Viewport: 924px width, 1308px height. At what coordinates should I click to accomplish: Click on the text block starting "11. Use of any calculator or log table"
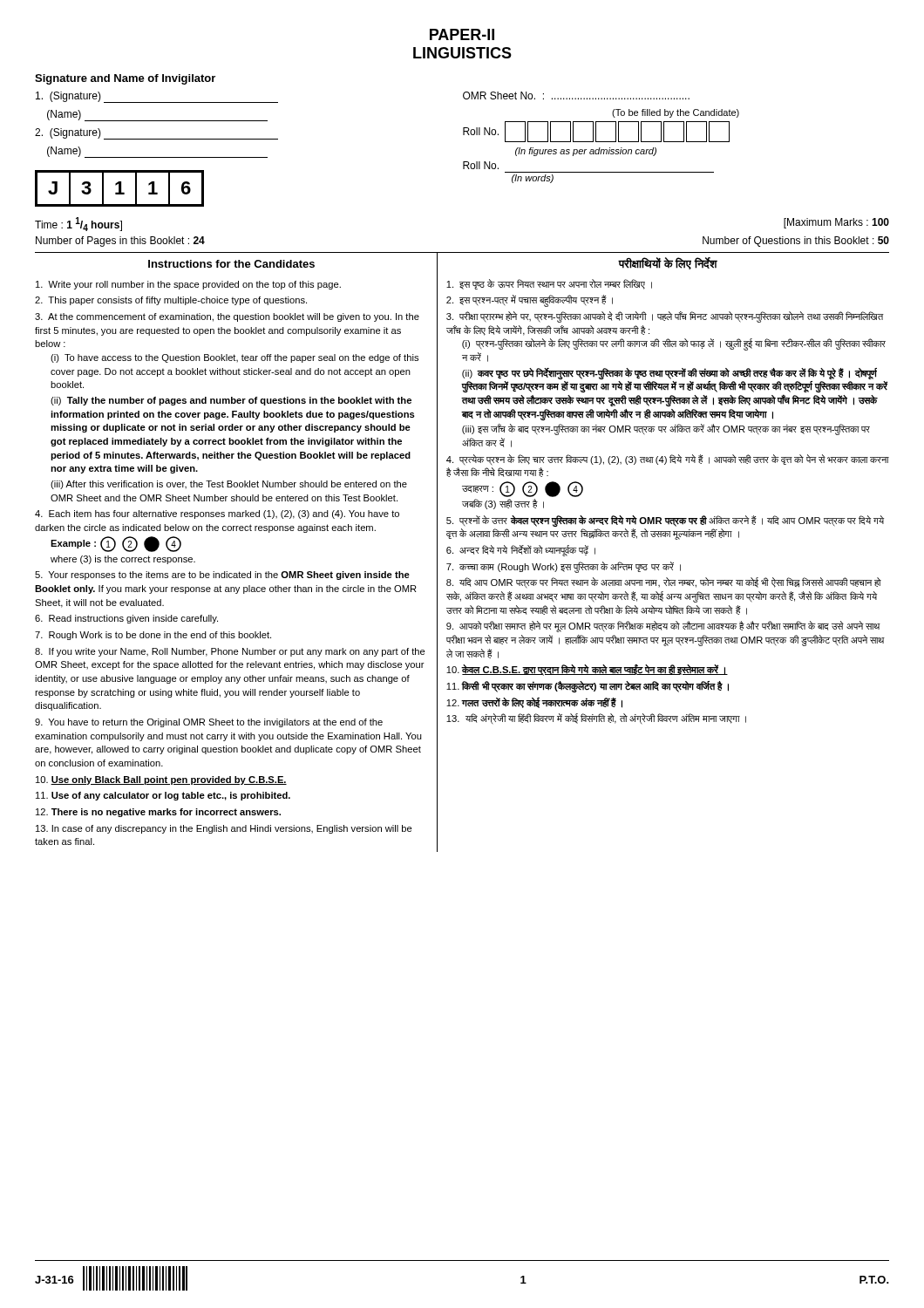[163, 796]
